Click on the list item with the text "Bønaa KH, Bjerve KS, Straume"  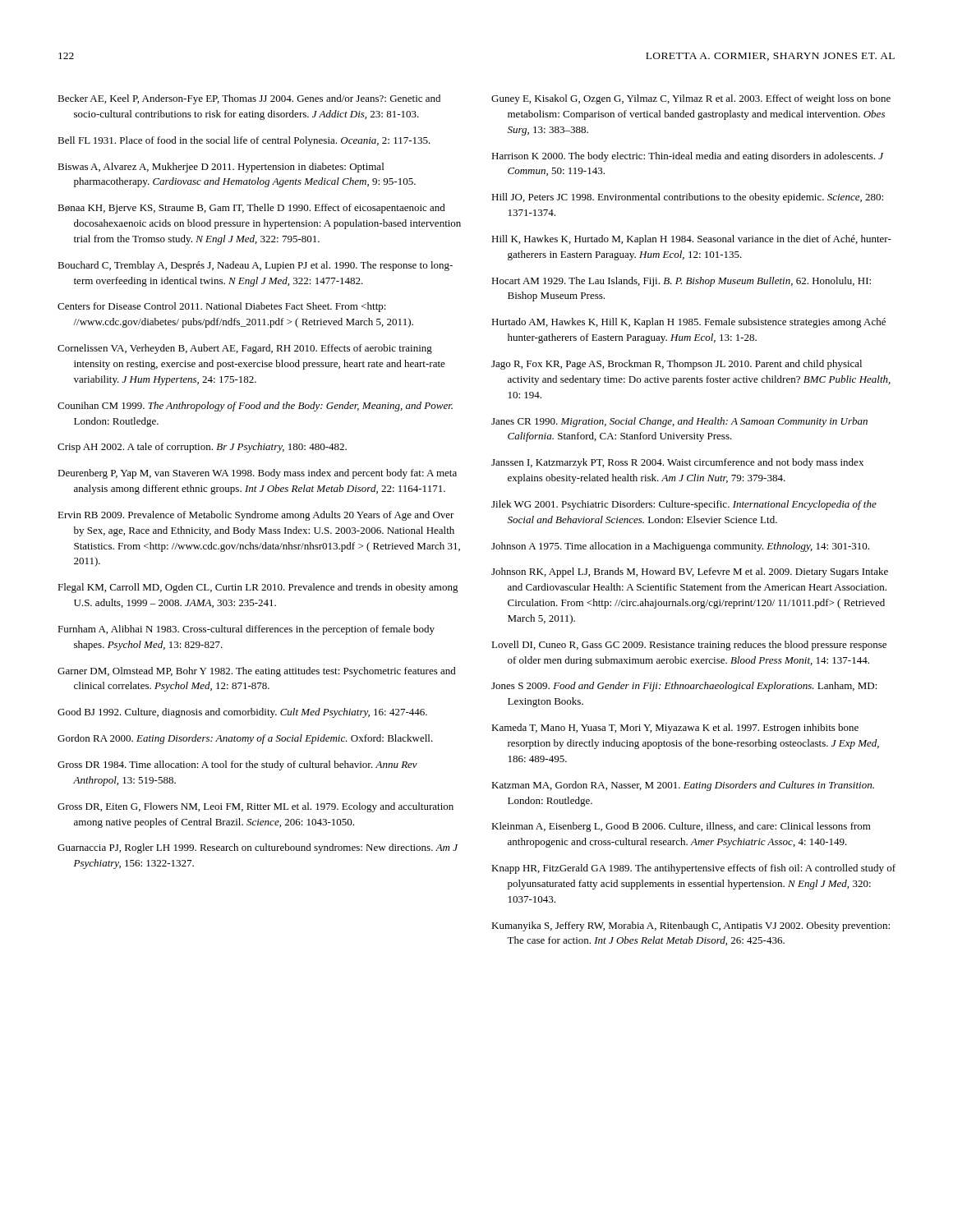coord(259,223)
